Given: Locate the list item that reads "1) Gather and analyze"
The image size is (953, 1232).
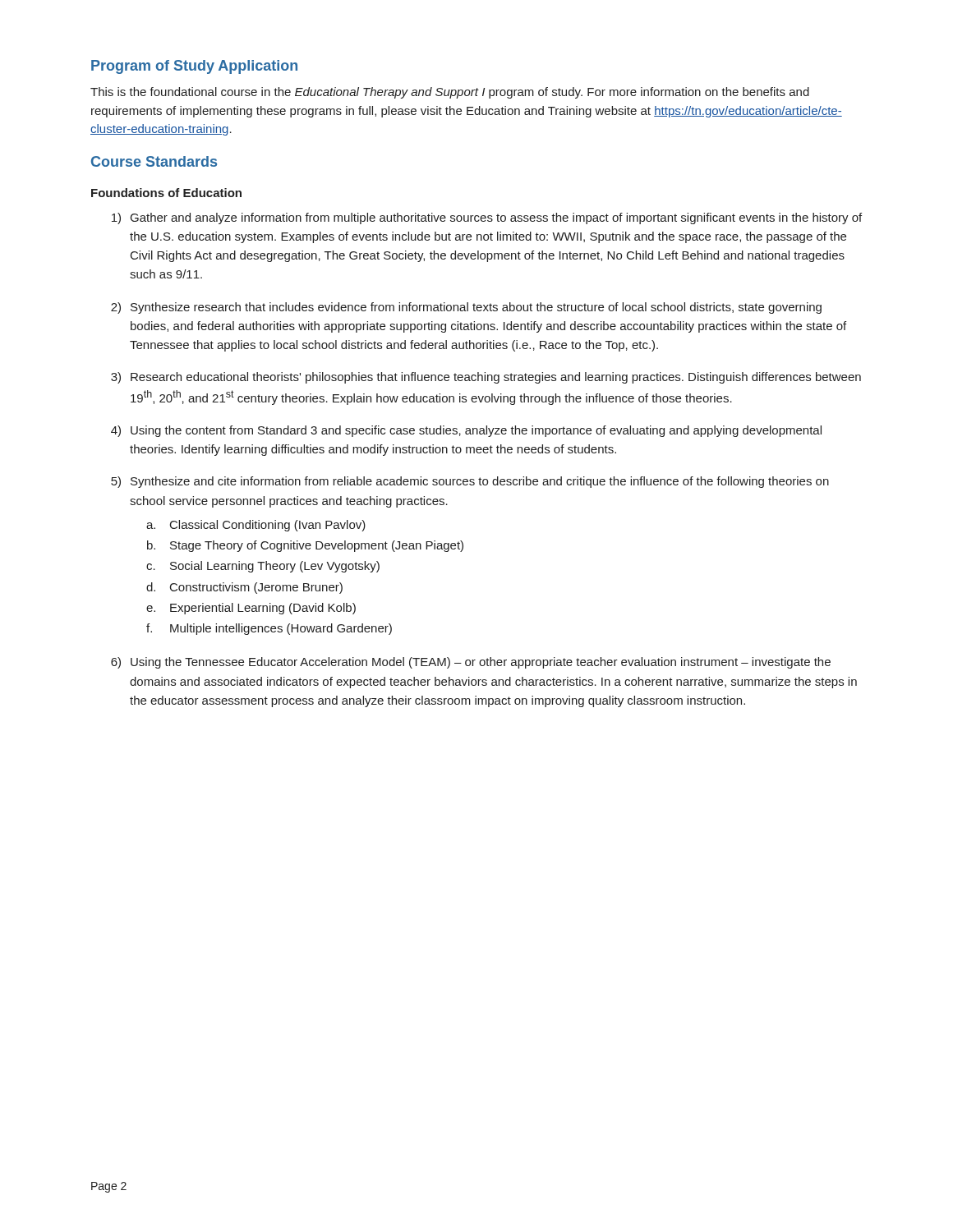Looking at the screenshot, I should (x=476, y=246).
